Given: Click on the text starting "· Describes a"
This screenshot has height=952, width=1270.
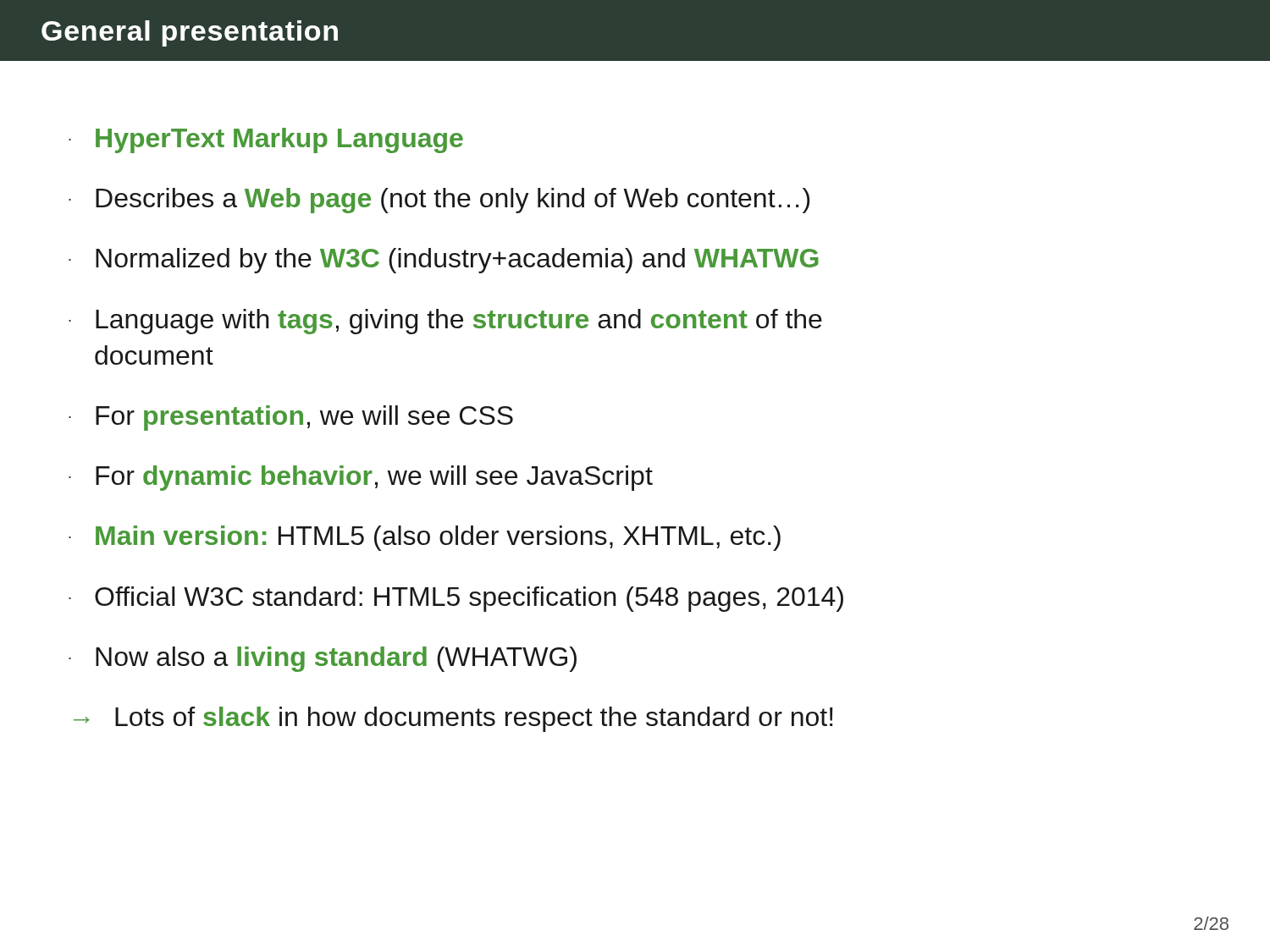Looking at the screenshot, I should (439, 199).
